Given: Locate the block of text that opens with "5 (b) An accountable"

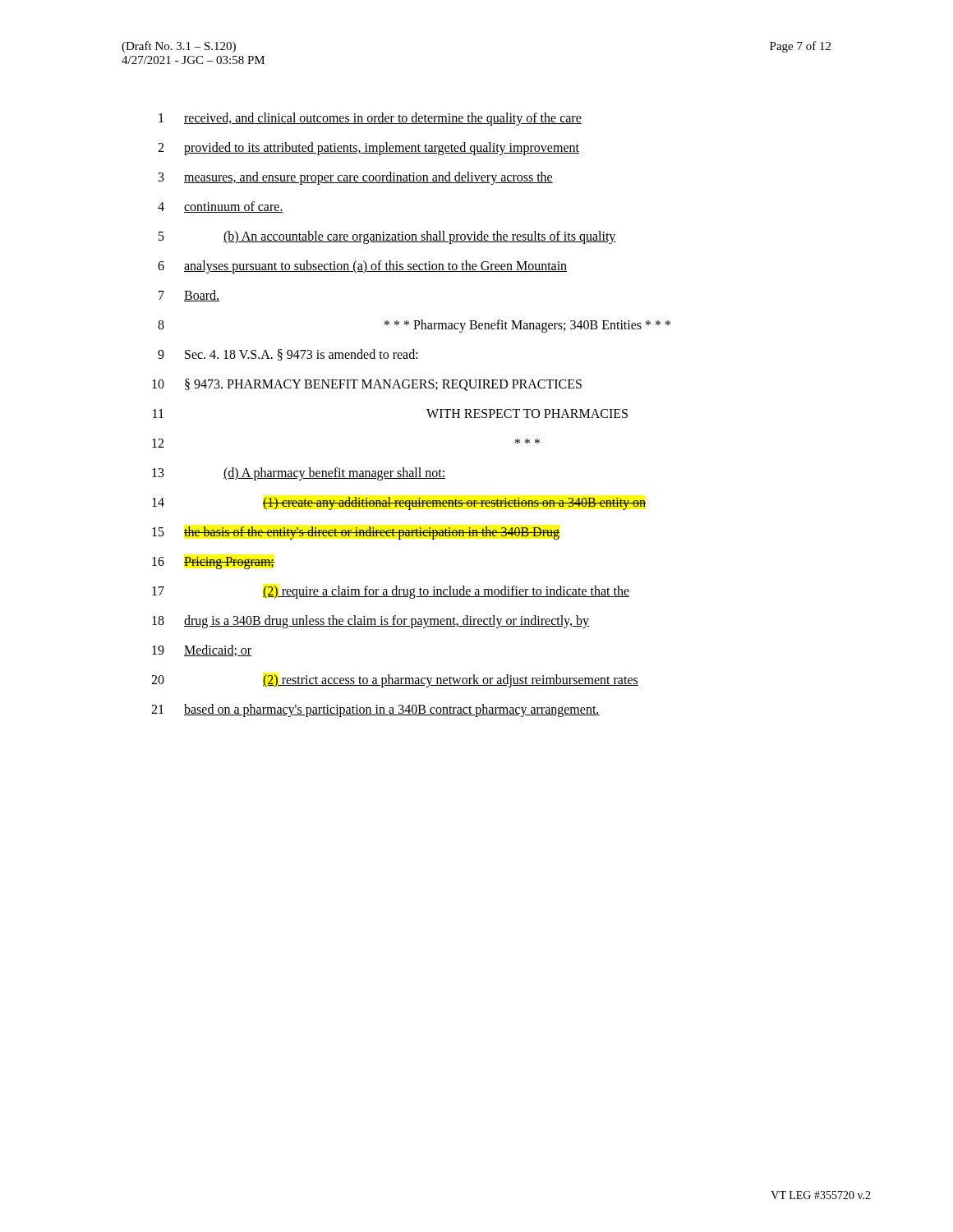Looking at the screenshot, I should [496, 236].
